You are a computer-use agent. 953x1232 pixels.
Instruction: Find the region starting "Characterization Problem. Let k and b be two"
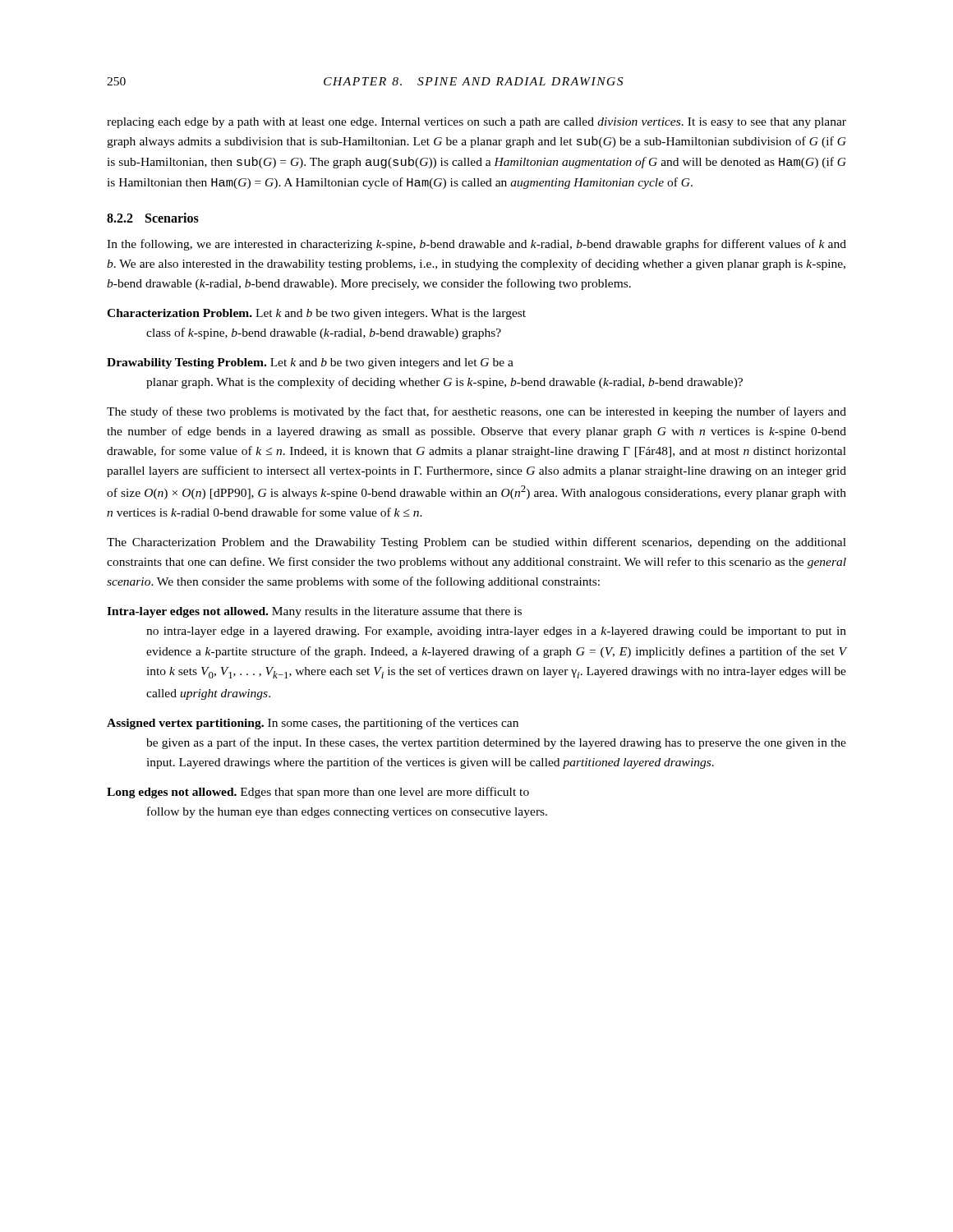click(476, 323)
